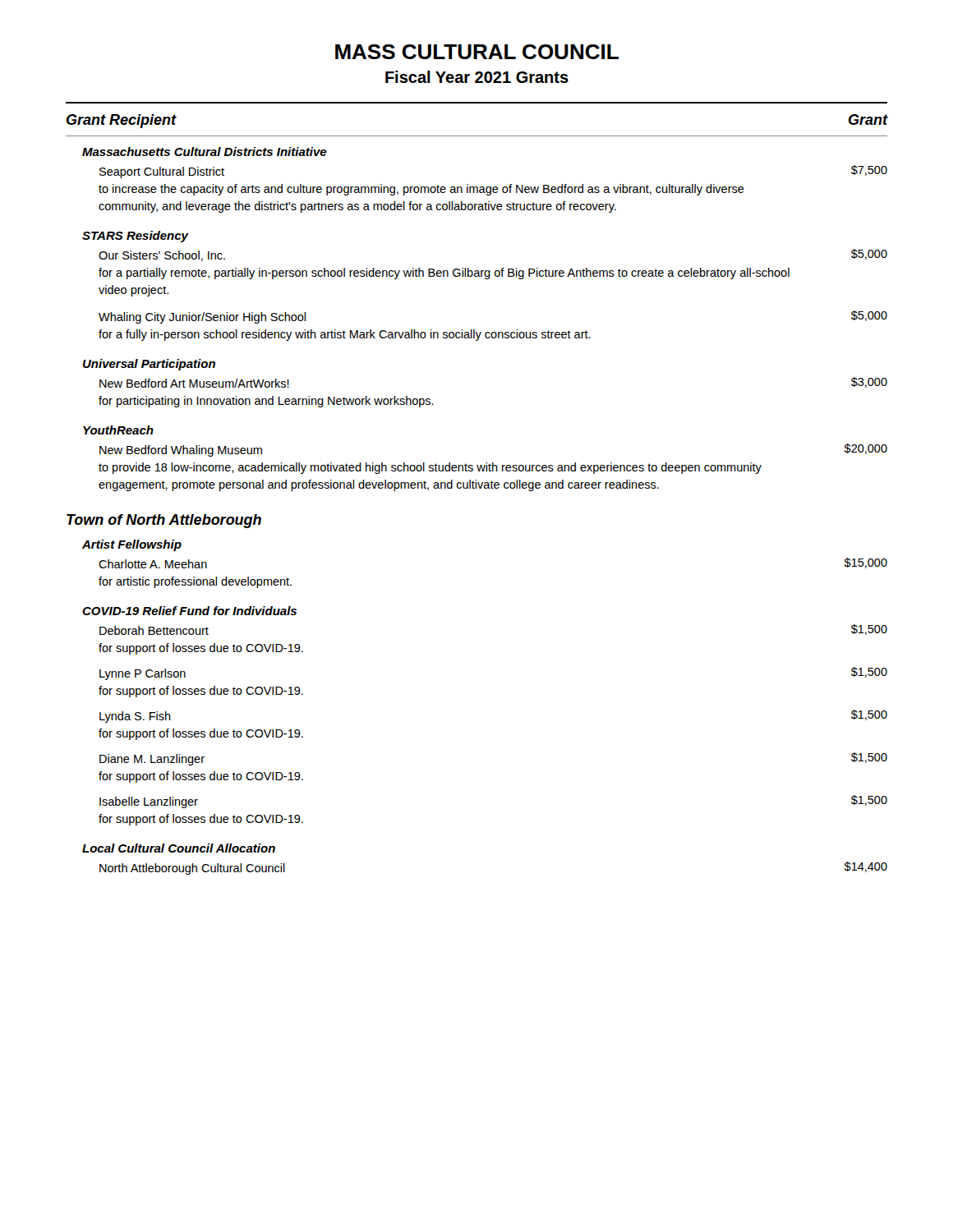
Task: Locate the block of text that opens with "Seaport Cultural District to"
Action: point(493,189)
